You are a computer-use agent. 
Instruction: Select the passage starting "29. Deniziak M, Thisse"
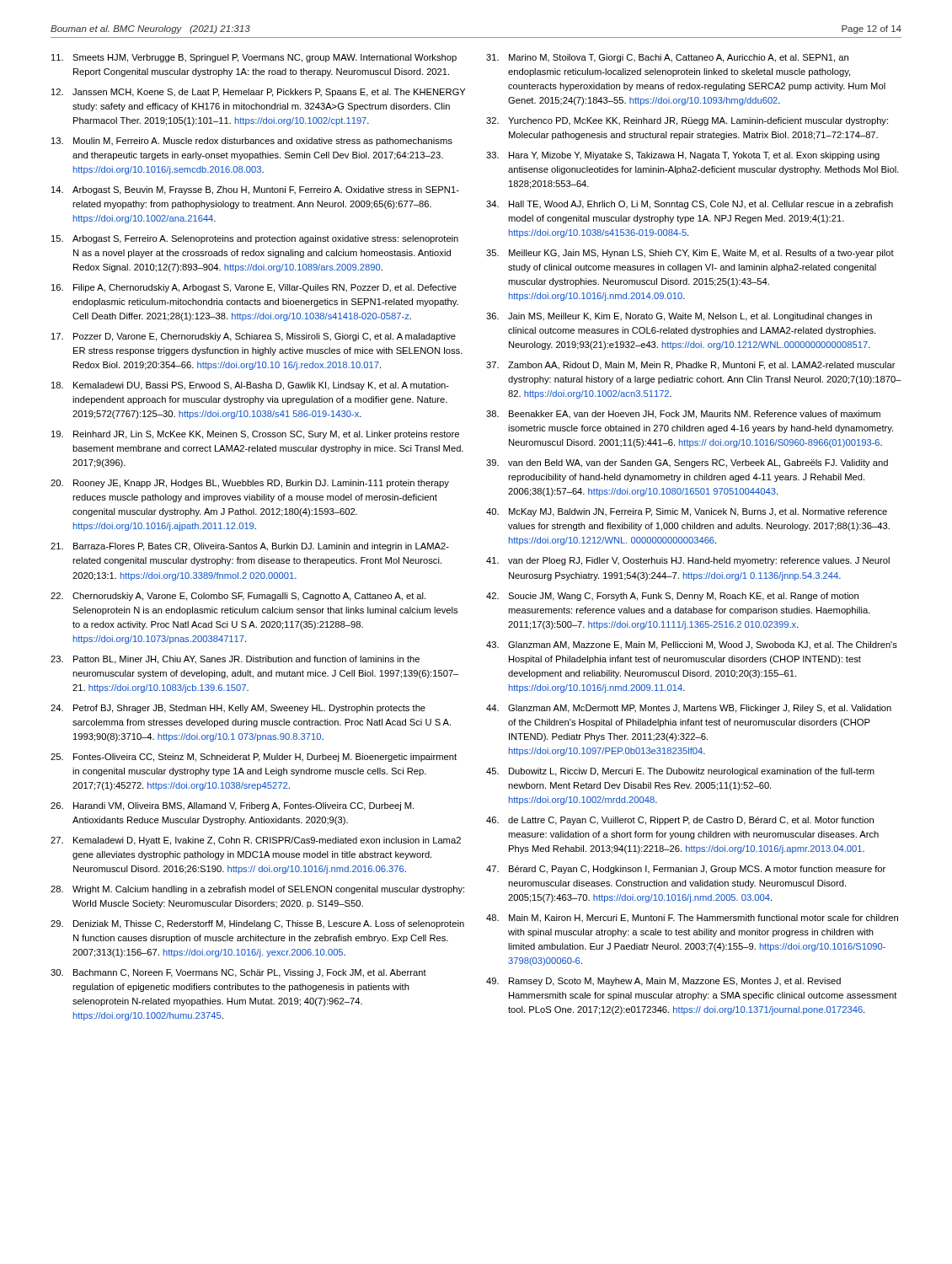(258, 938)
